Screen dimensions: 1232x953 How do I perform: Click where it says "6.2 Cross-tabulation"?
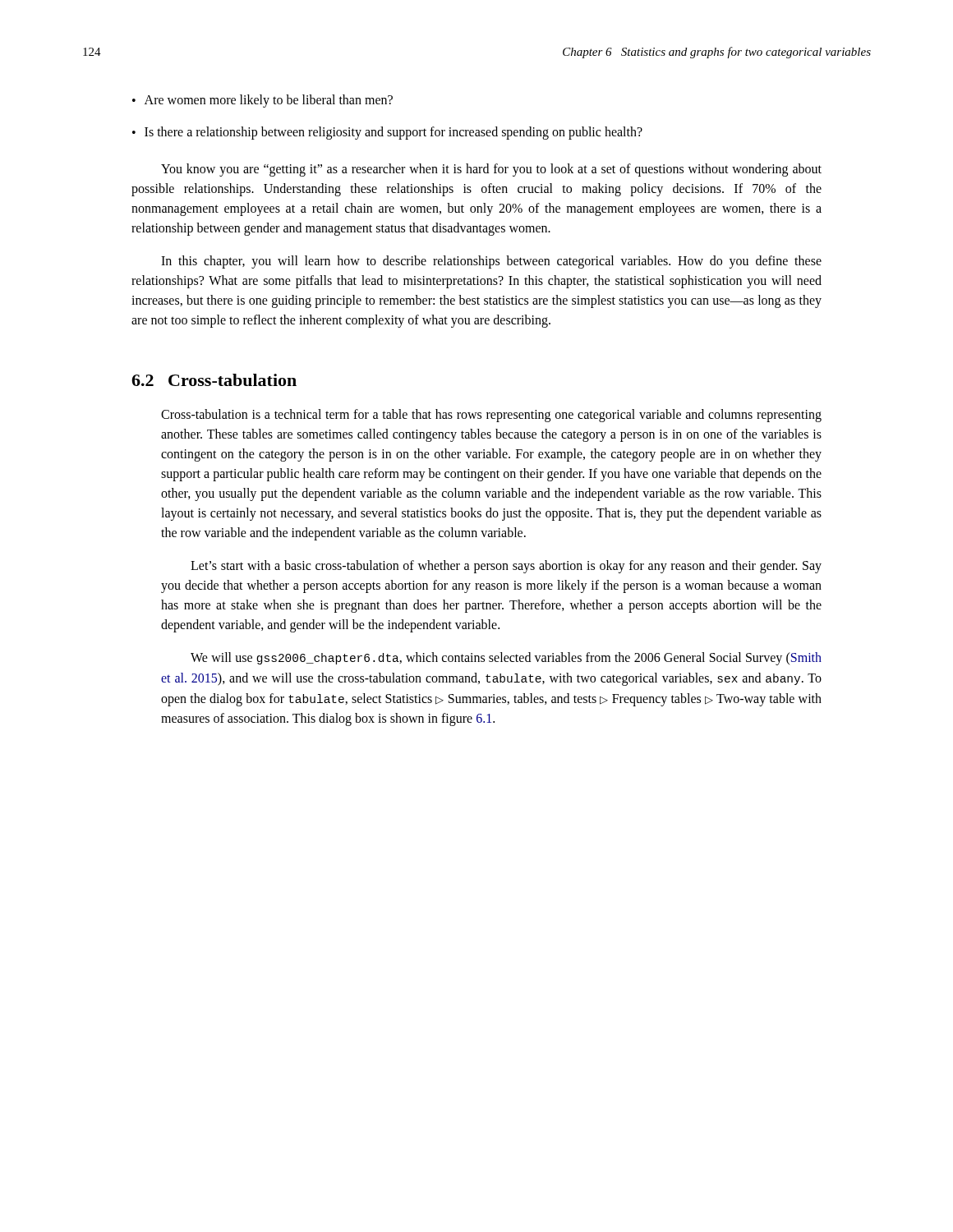pyautogui.click(x=214, y=380)
